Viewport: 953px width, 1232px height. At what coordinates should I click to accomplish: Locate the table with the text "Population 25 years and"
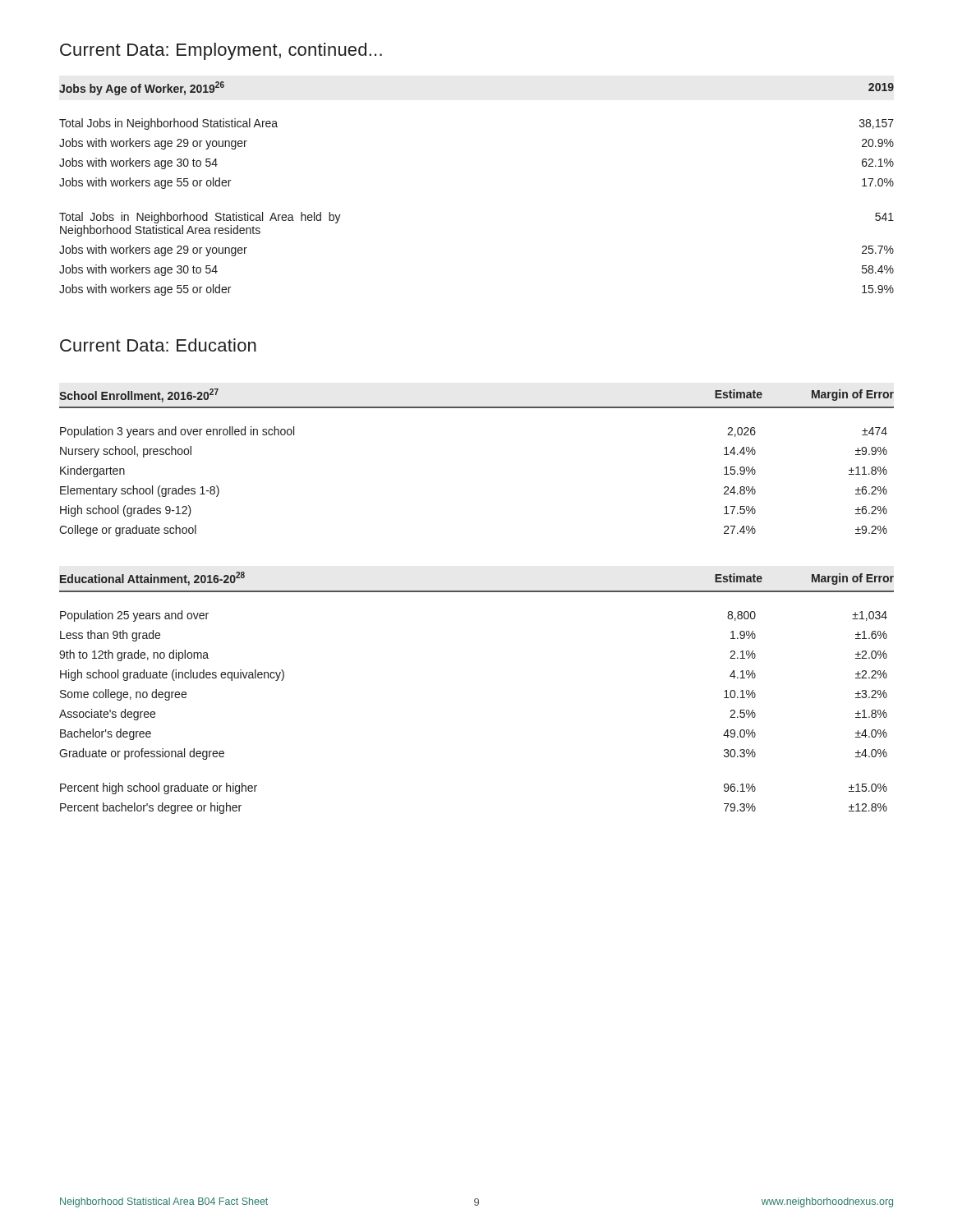click(476, 692)
